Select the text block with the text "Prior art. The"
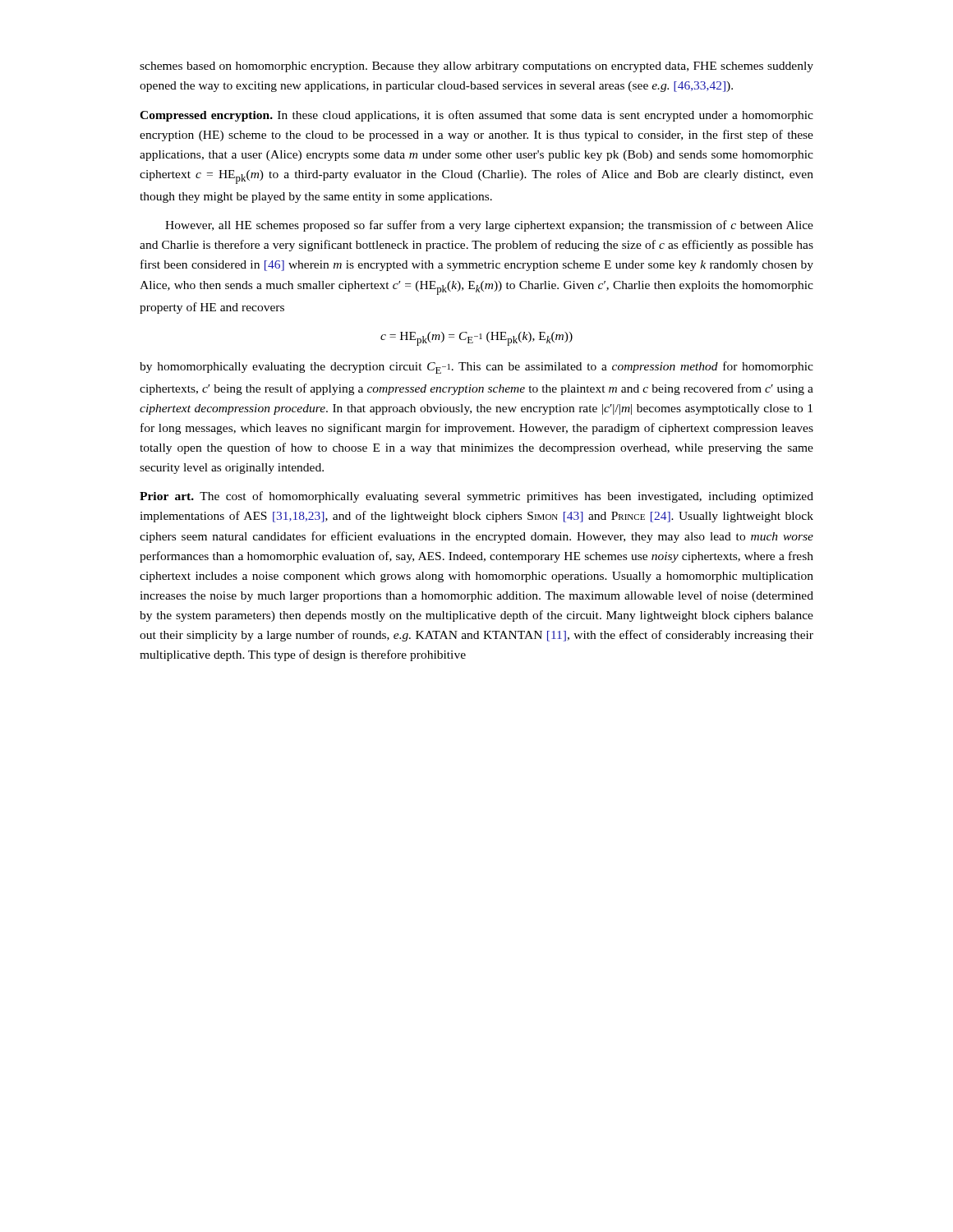This screenshot has width=953, height=1232. [476, 575]
